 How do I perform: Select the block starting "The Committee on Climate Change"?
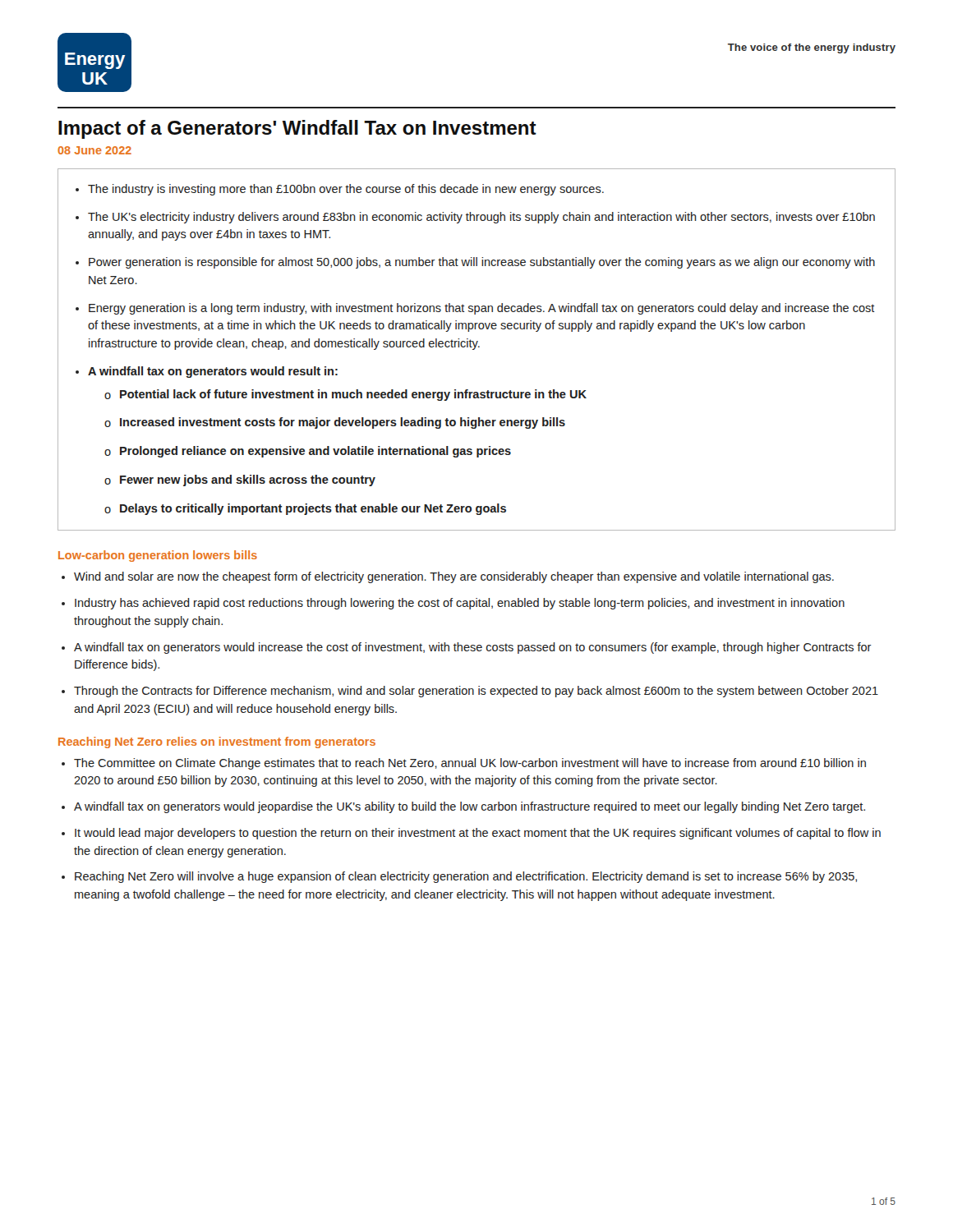pos(470,772)
